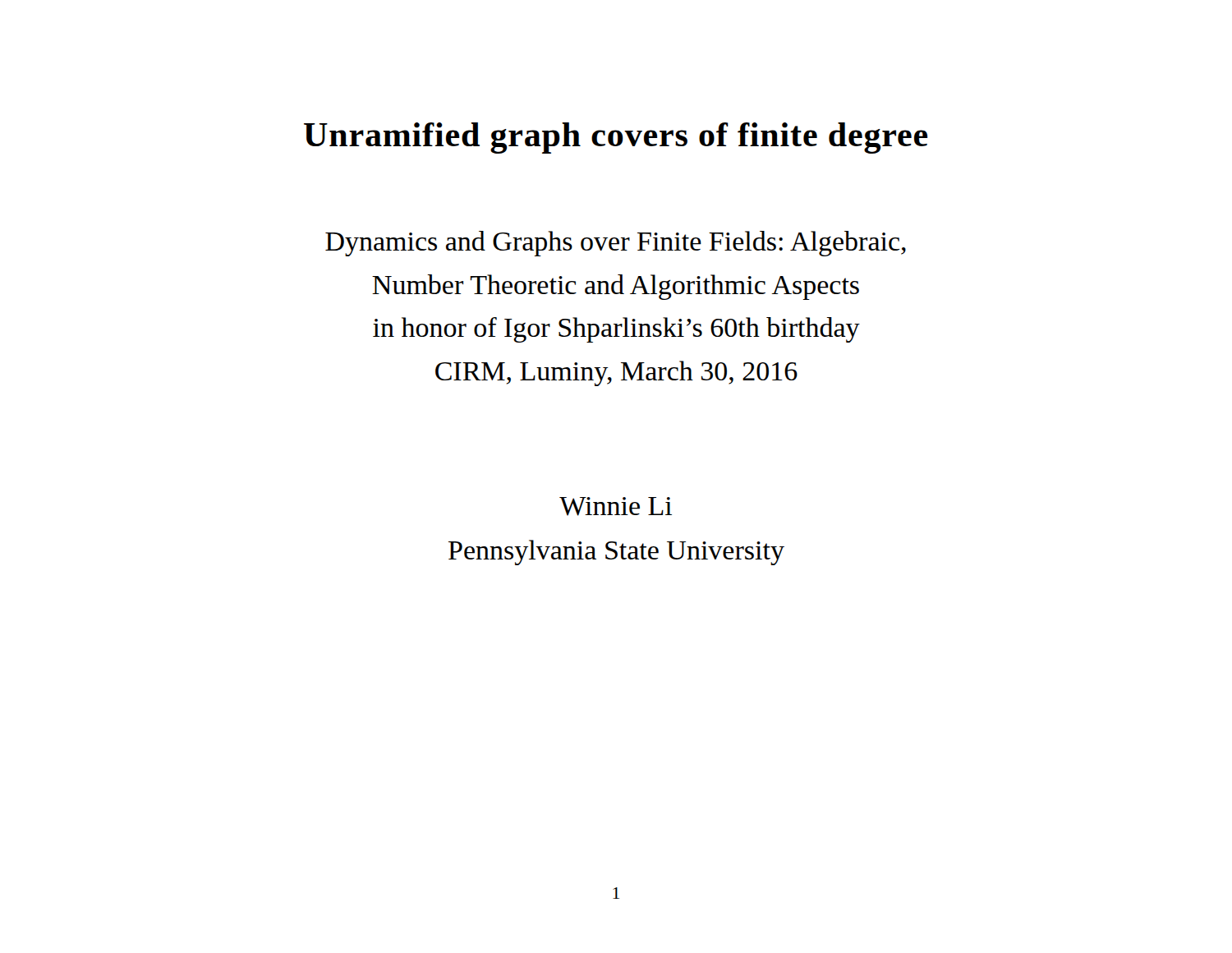Select the text block that says "Winnie Li Pennsylvania"
The height and width of the screenshot is (953, 1232).
[616, 506]
